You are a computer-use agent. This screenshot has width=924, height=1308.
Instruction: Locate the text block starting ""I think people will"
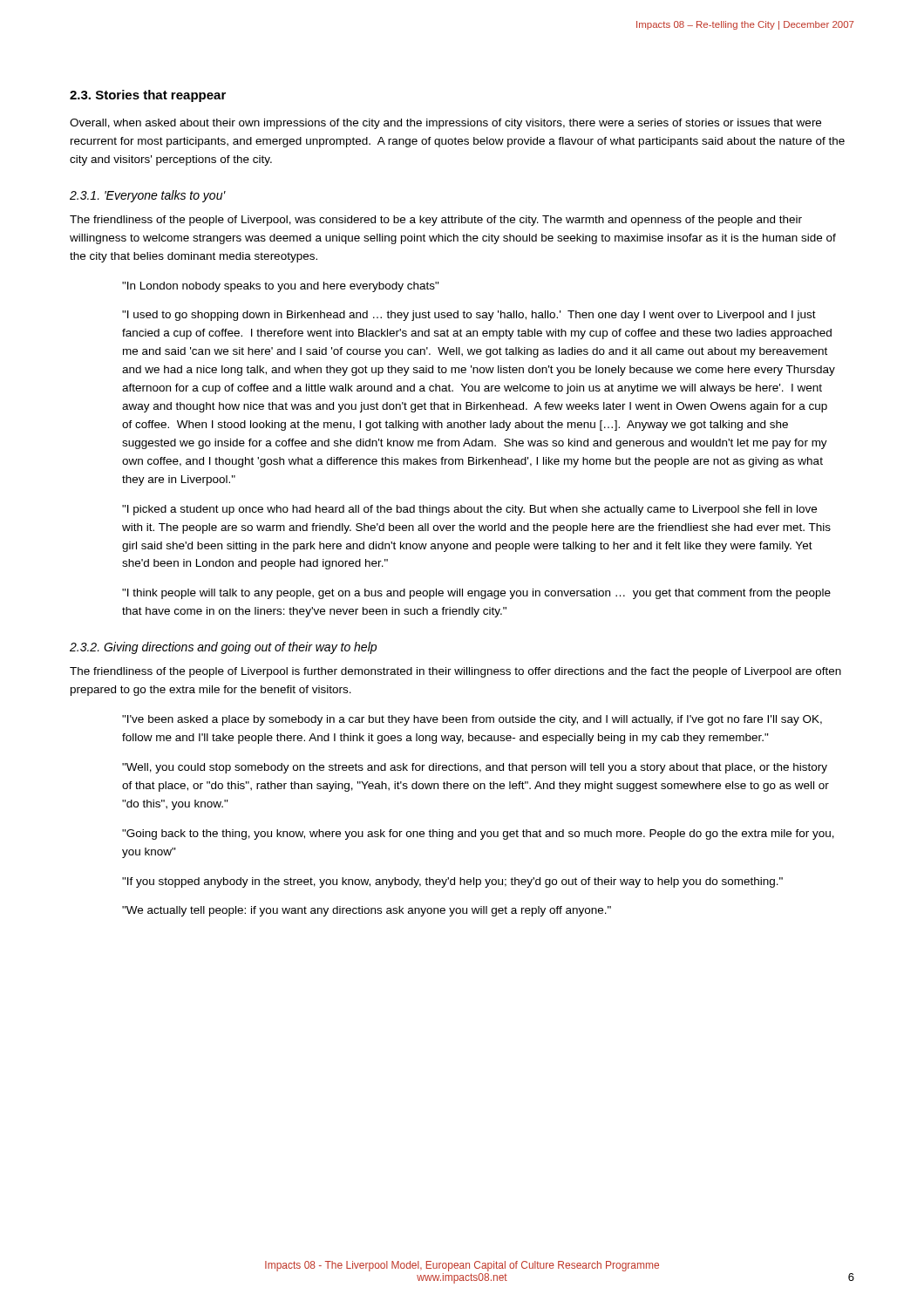click(x=476, y=602)
